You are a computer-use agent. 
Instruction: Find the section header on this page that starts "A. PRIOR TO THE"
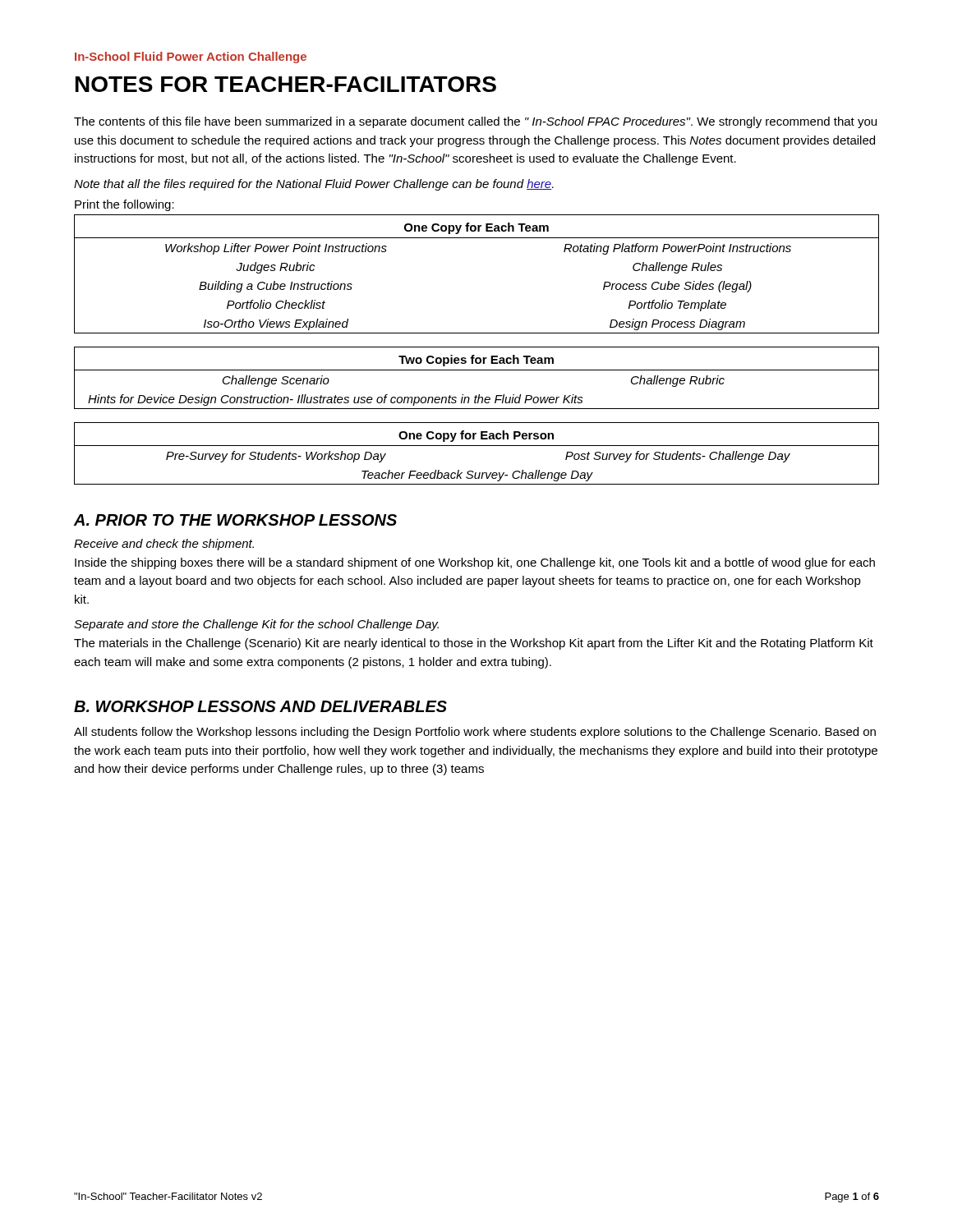coord(236,519)
